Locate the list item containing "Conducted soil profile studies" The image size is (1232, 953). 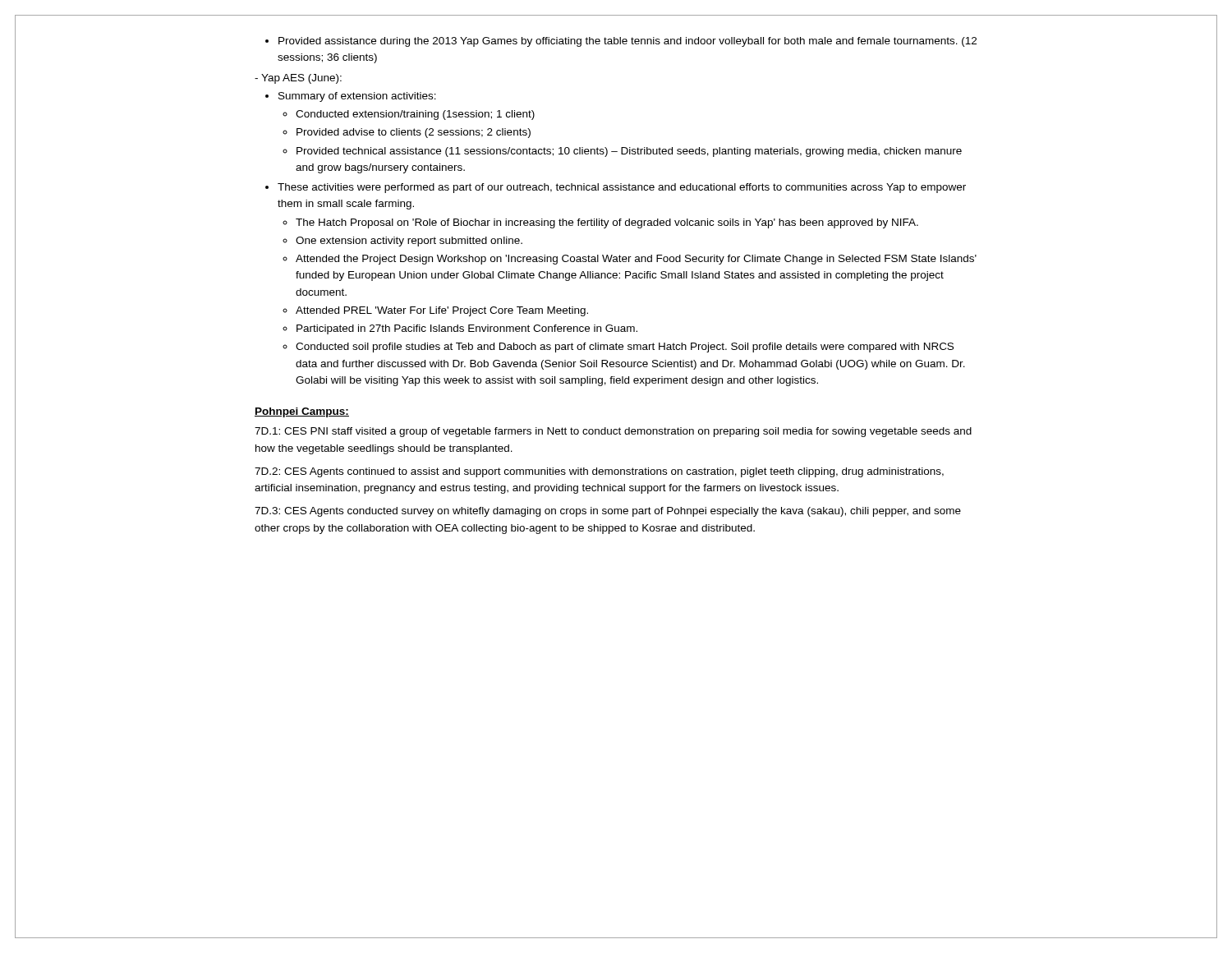631,363
